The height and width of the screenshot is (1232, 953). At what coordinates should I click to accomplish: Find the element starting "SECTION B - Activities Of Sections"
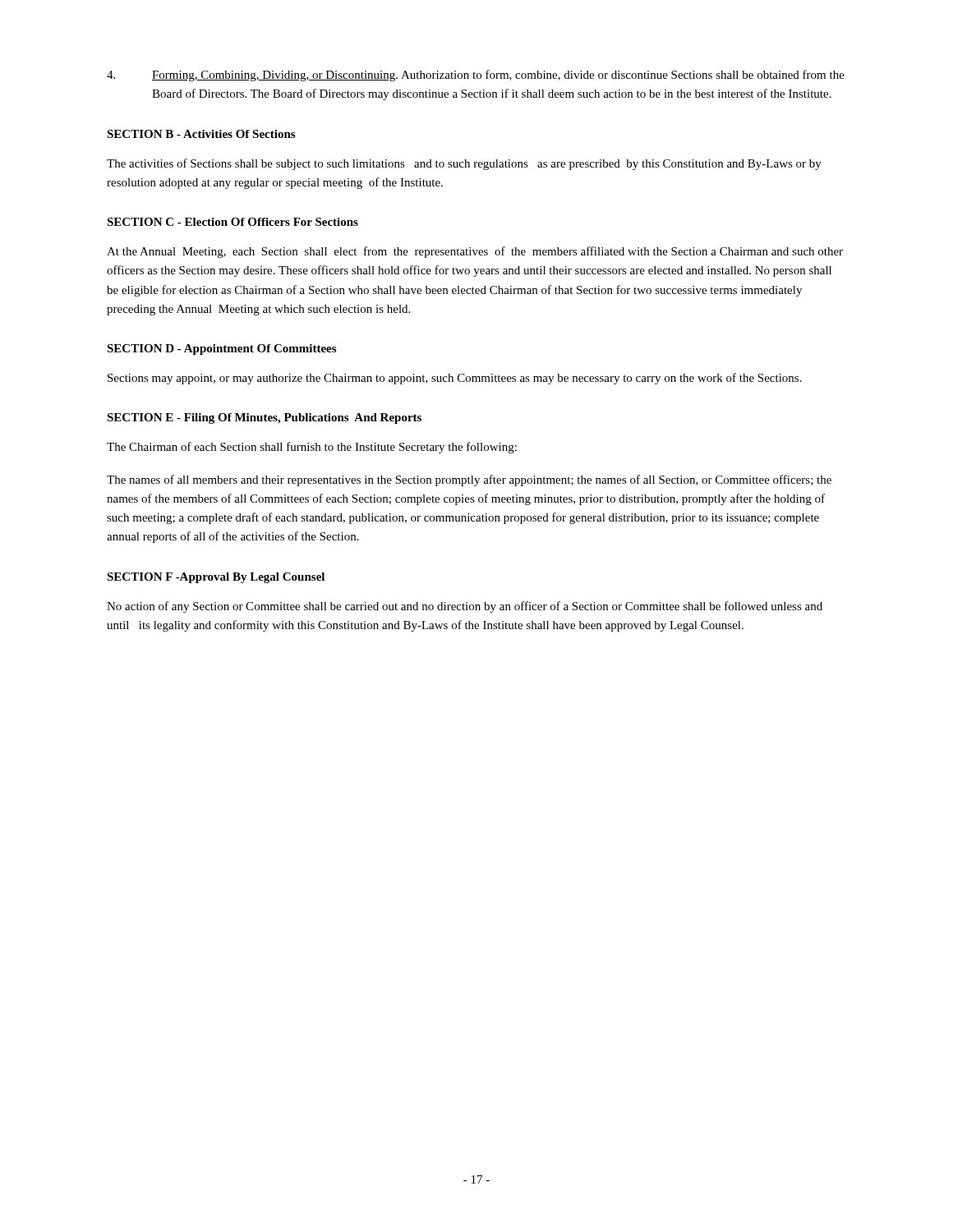tap(201, 133)
